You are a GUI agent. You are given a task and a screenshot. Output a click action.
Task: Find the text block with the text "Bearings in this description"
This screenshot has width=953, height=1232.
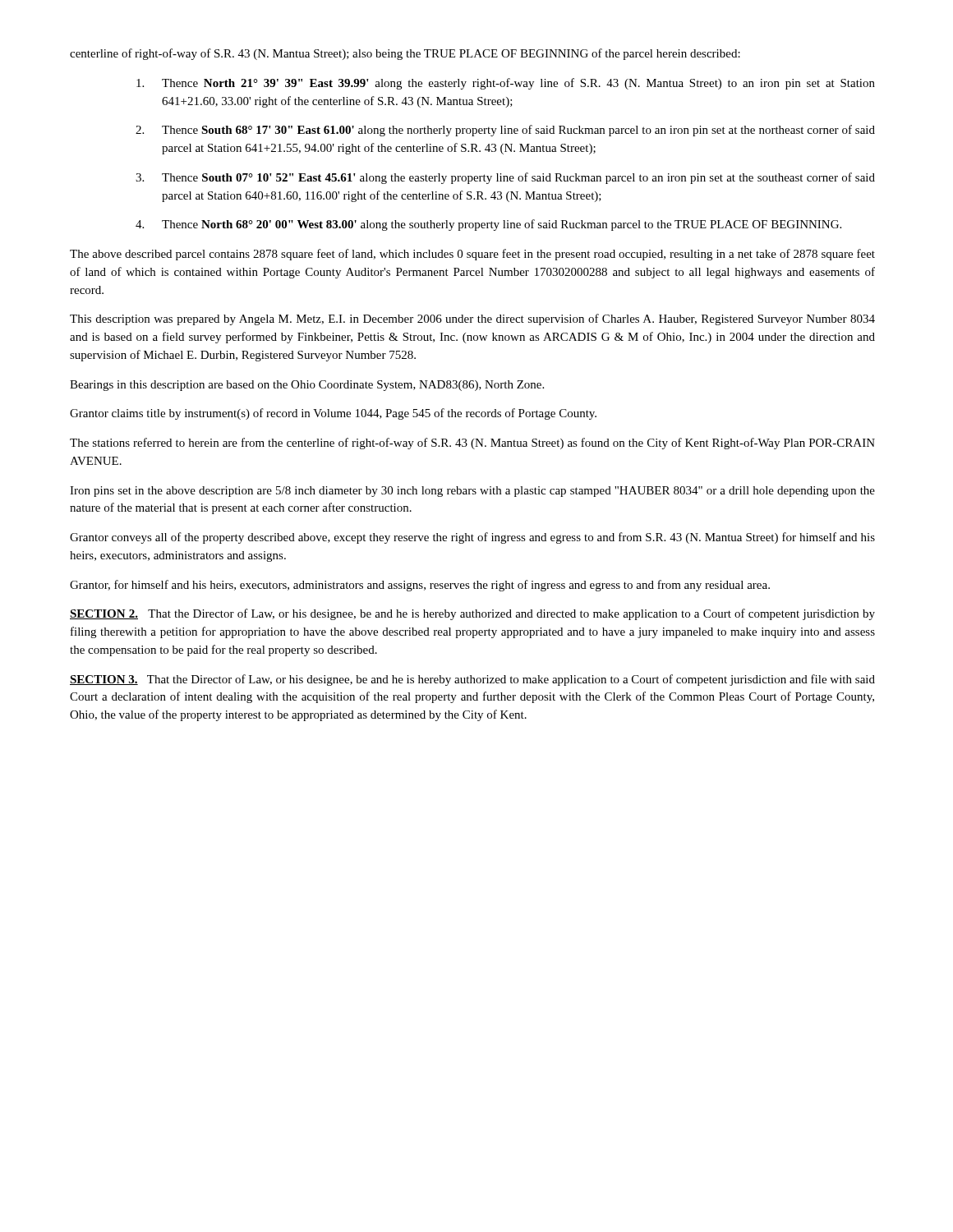point(307,384)
